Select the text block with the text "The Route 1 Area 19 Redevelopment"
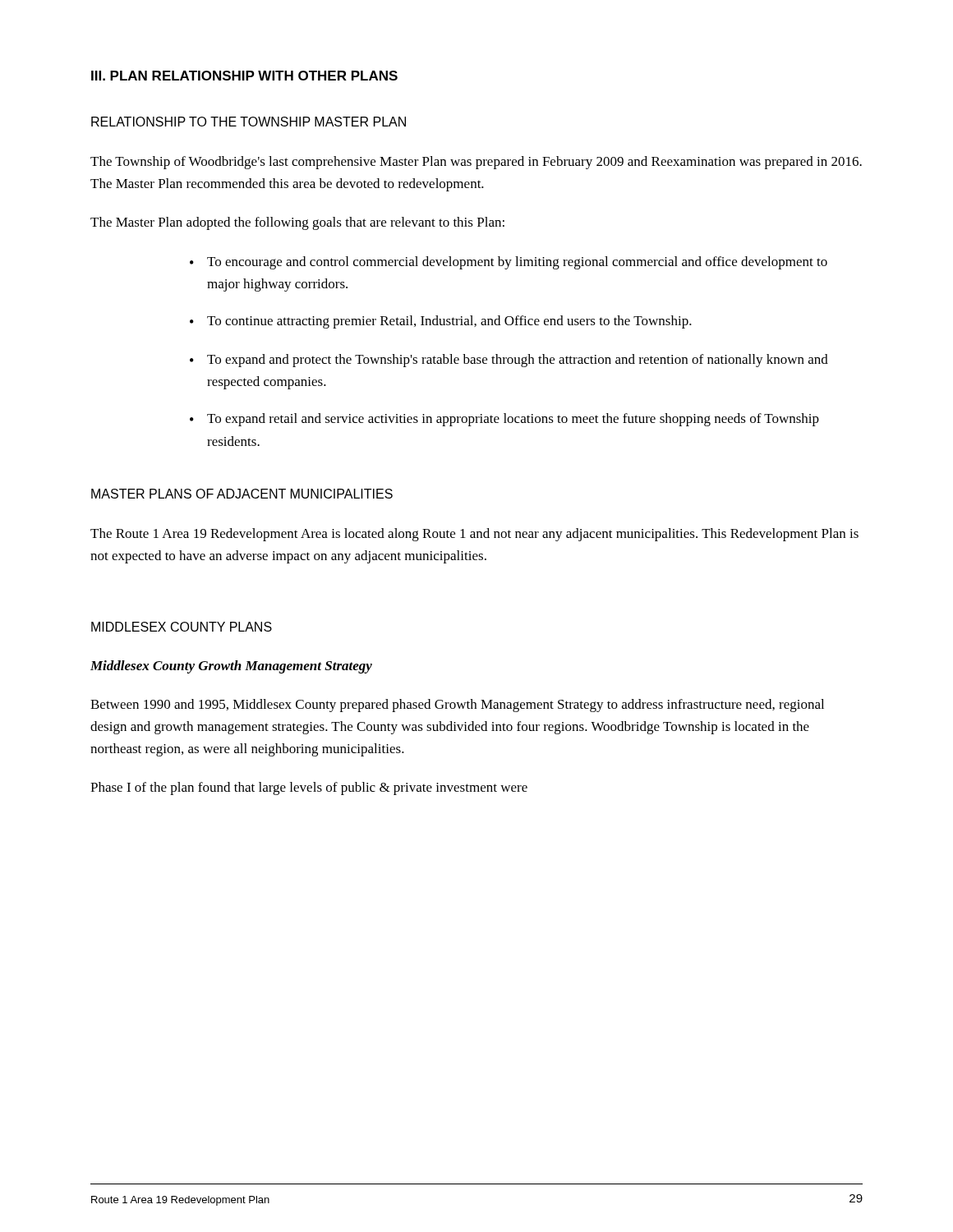953x1232 pixels. tap(475, 545)
